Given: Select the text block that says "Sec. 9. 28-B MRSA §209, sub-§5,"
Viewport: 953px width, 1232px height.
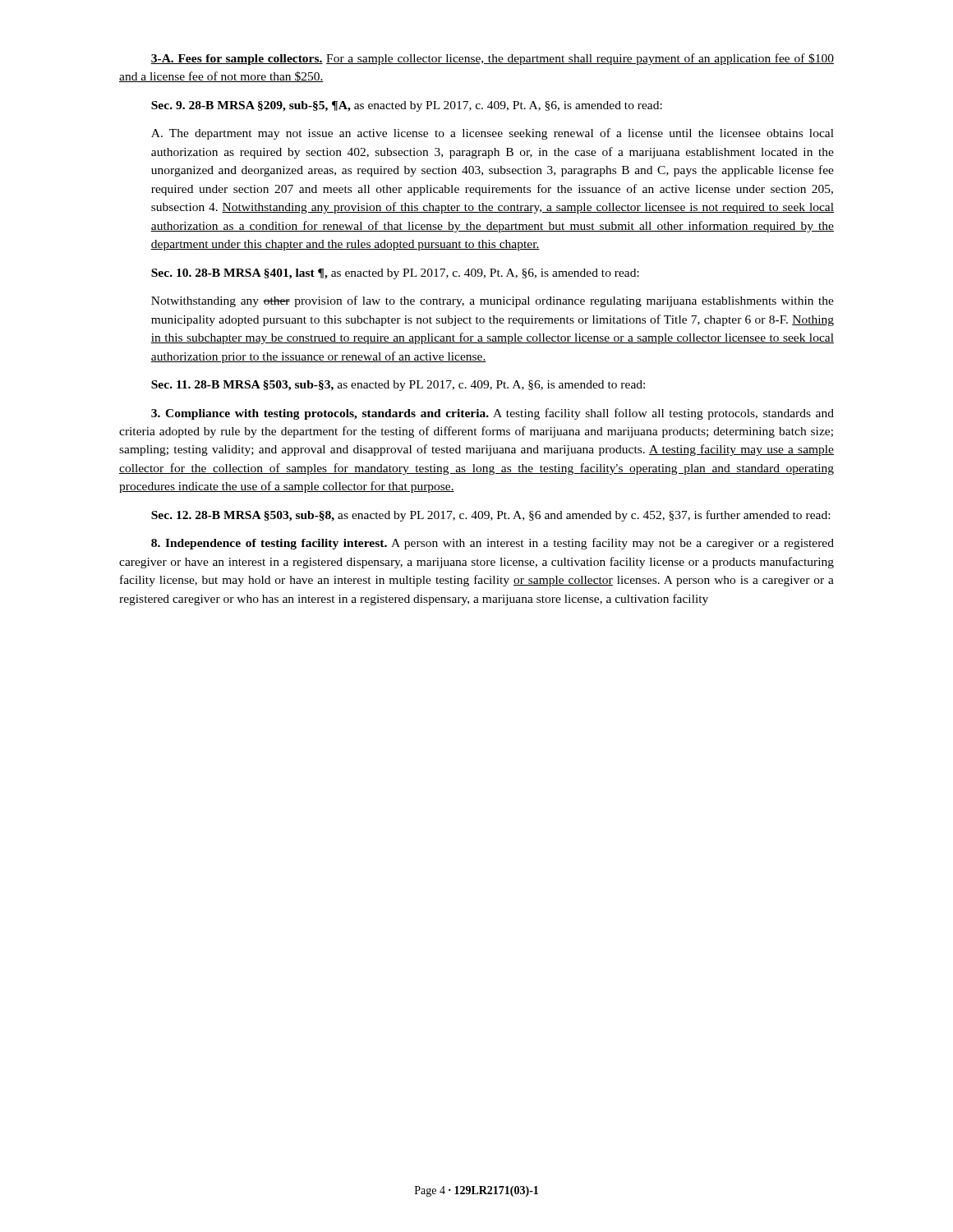Looking at the screenshot, I should point(476,105).
